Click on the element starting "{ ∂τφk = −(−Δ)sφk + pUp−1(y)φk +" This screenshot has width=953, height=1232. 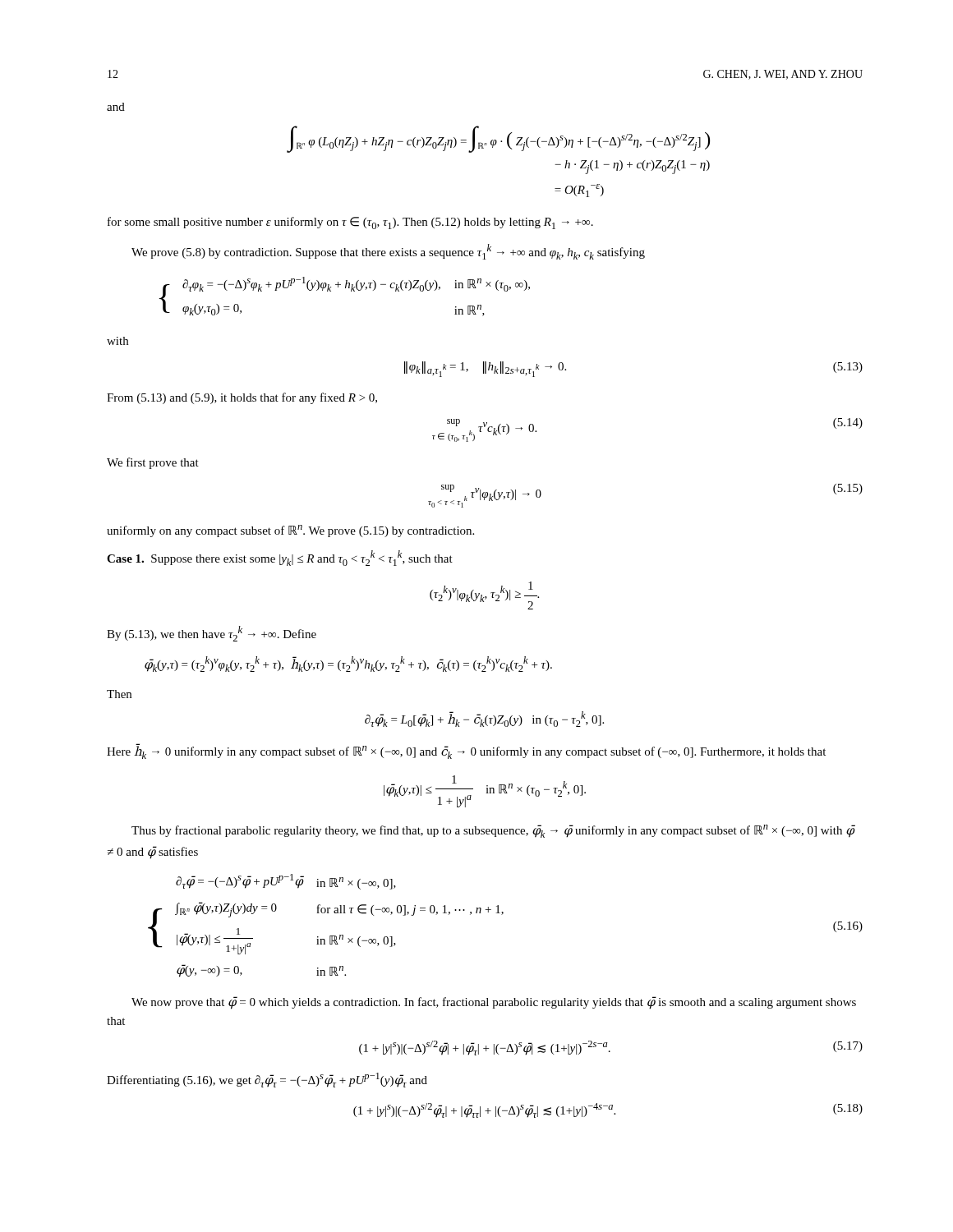pyautogui.click(x=347, y=296)
